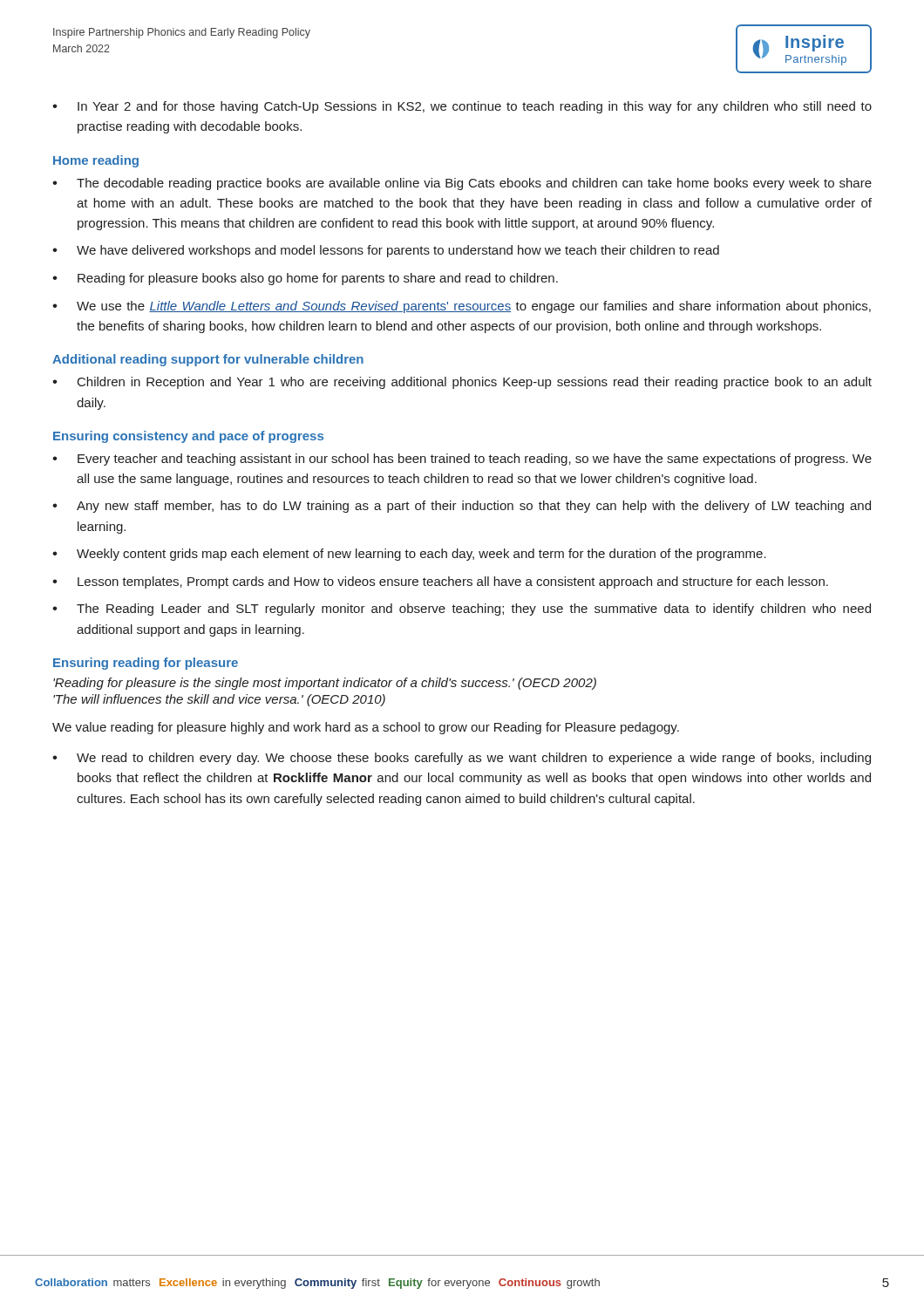The image size is (924, 1308).
Task: Click on the list item with the text "In Year 2 and for"
Action: pyautogui.click(x=474, y=116)
